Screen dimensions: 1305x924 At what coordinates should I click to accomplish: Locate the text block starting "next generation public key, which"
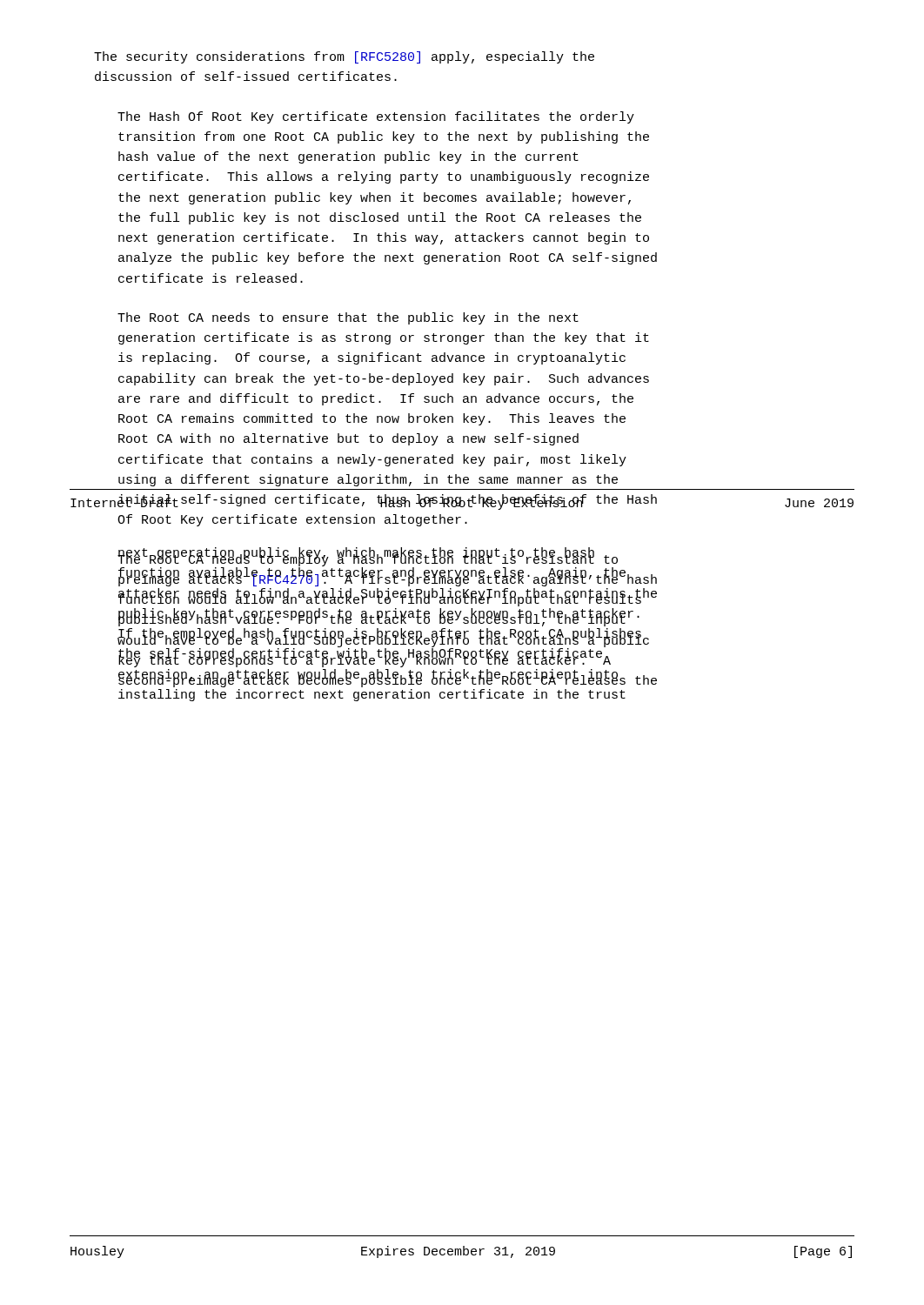(376, 625)
